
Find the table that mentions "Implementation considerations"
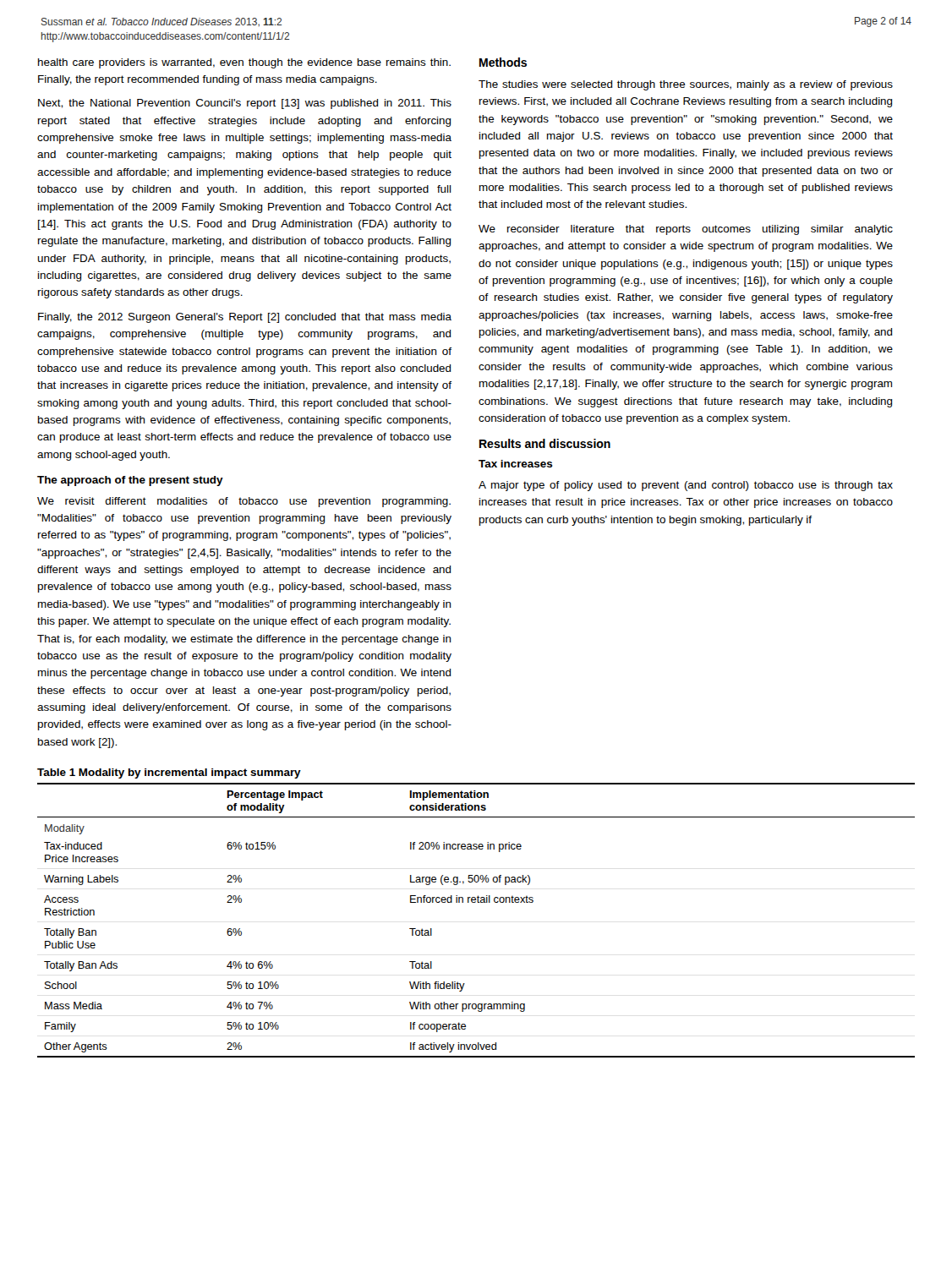click(476, 920)
